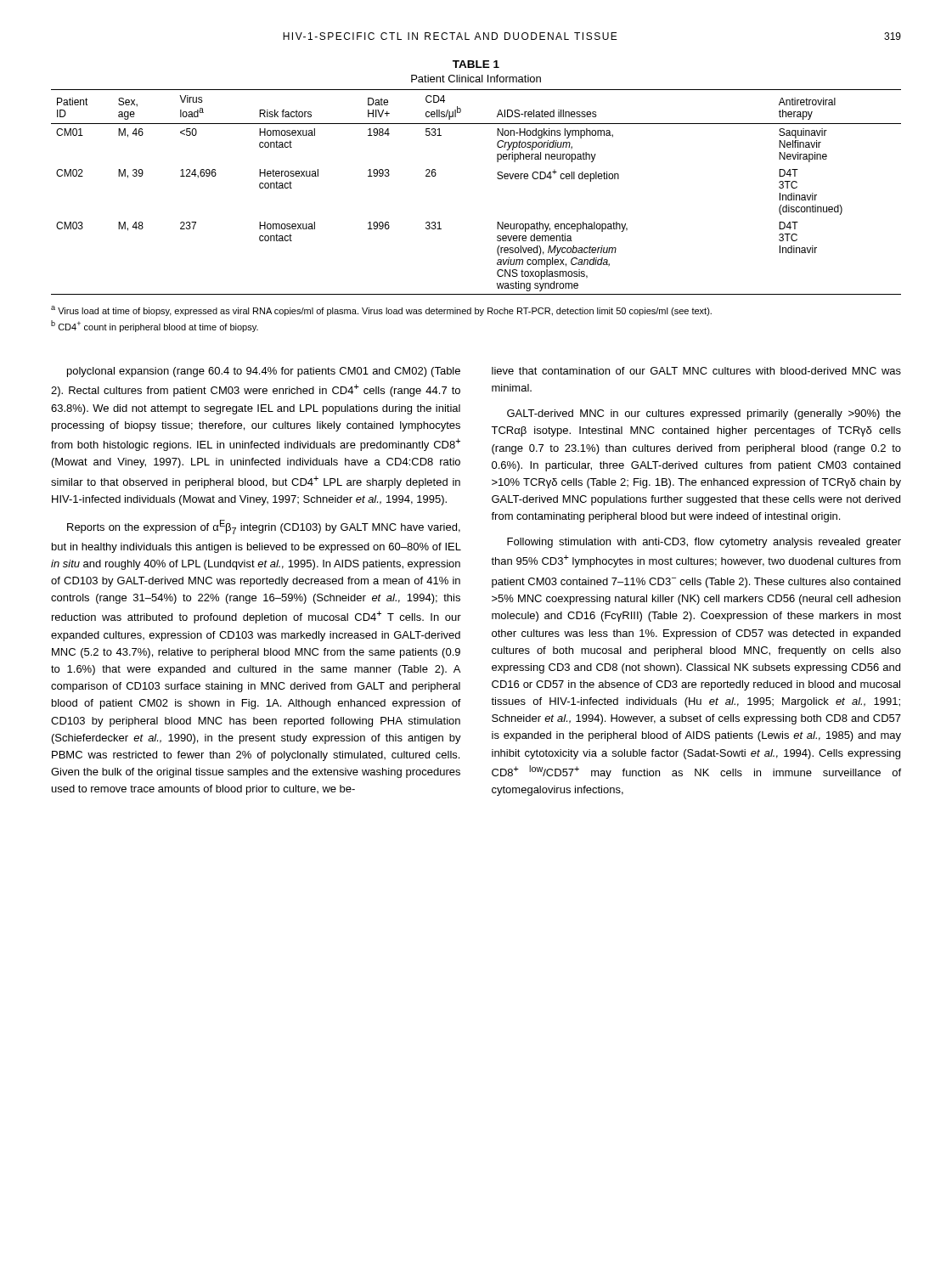Locate the text block containing "Following stimulation with anti-CD3,"
This screenshot has width=952, height=1274.
(x=696, y=666)
